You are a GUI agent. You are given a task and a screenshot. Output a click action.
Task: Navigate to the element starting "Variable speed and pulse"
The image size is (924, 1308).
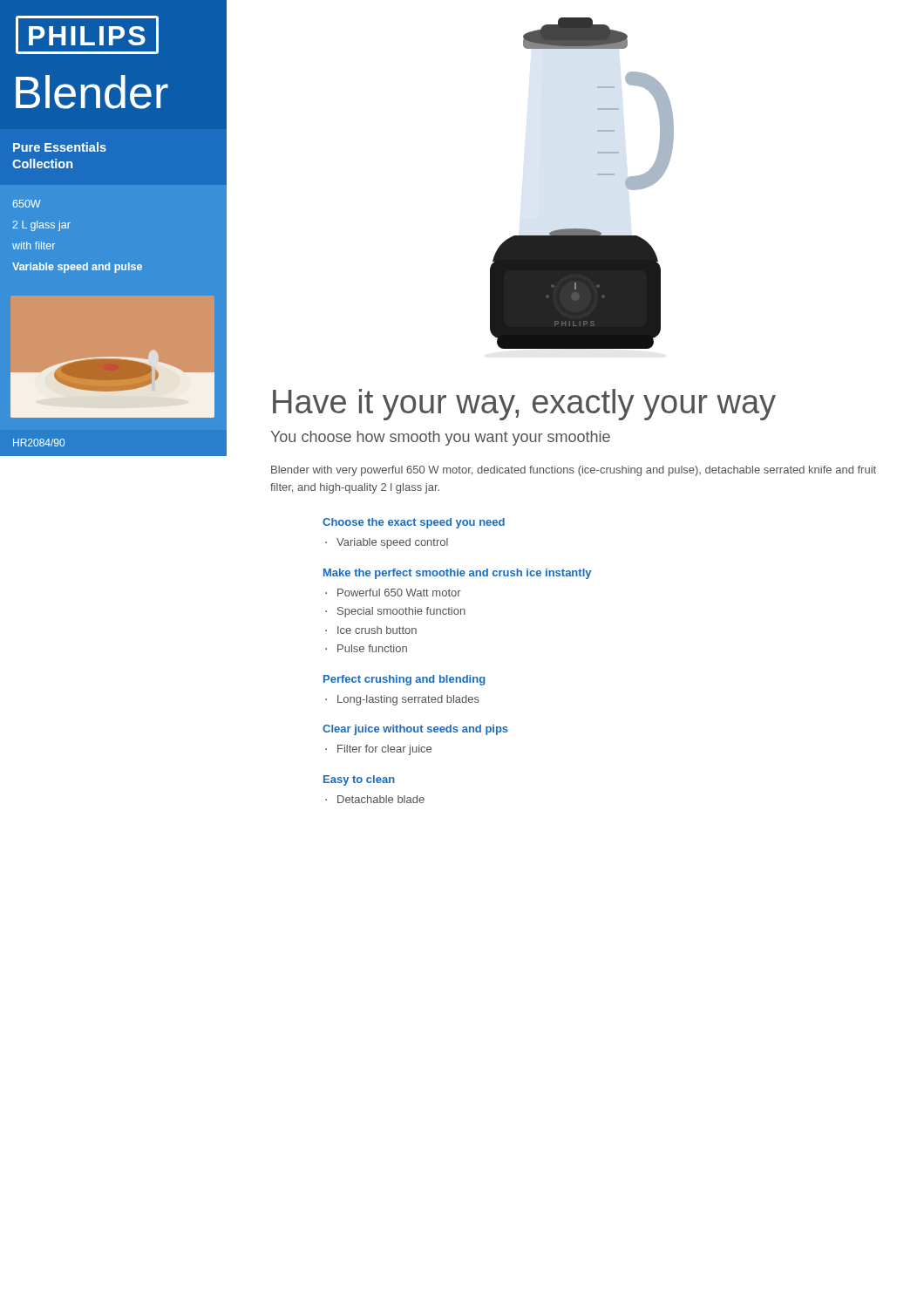pyautogui.click(x=77, y=267)
